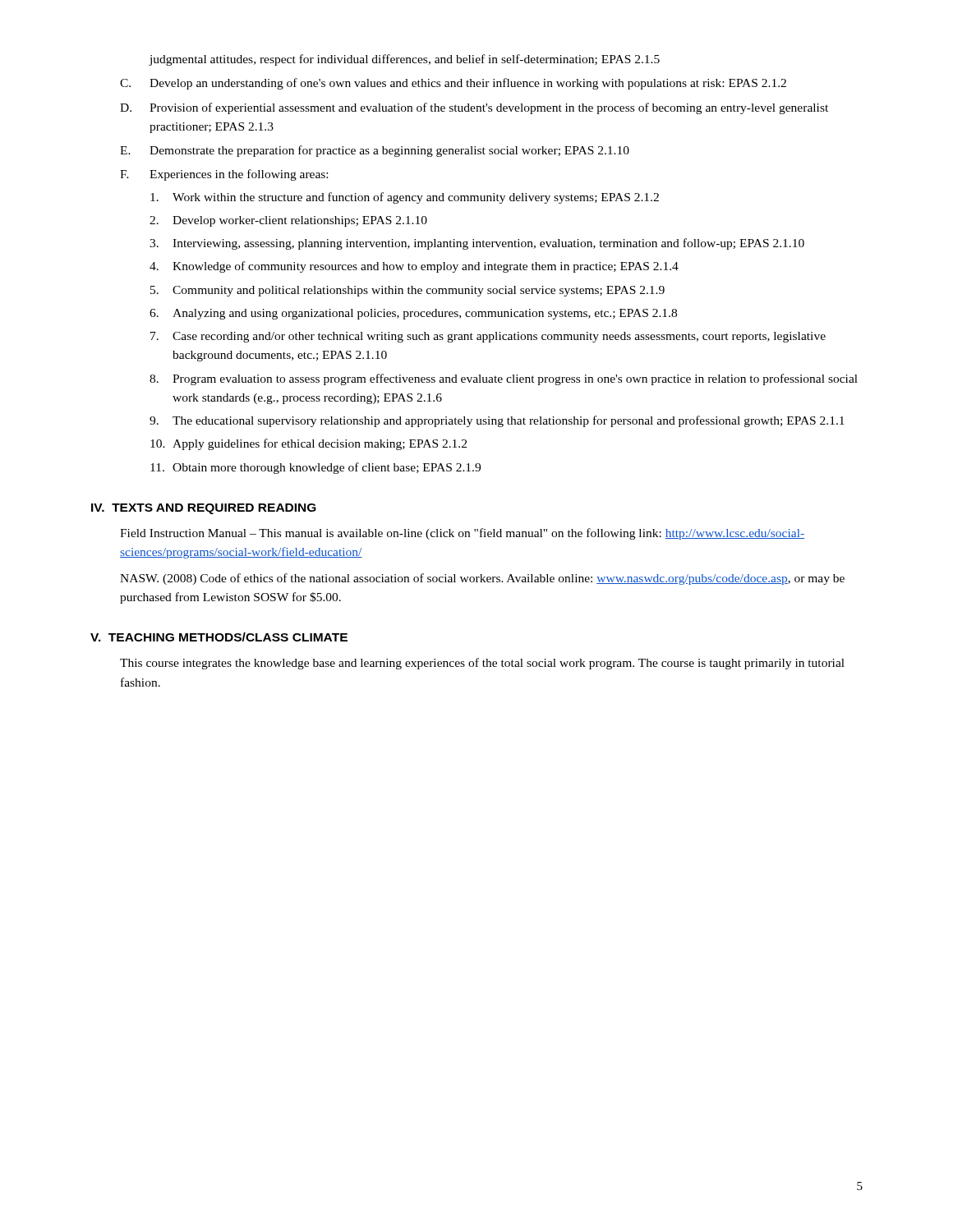Click on the list item that says "E. Demonstrate the preparation for"

click(491, 150)
